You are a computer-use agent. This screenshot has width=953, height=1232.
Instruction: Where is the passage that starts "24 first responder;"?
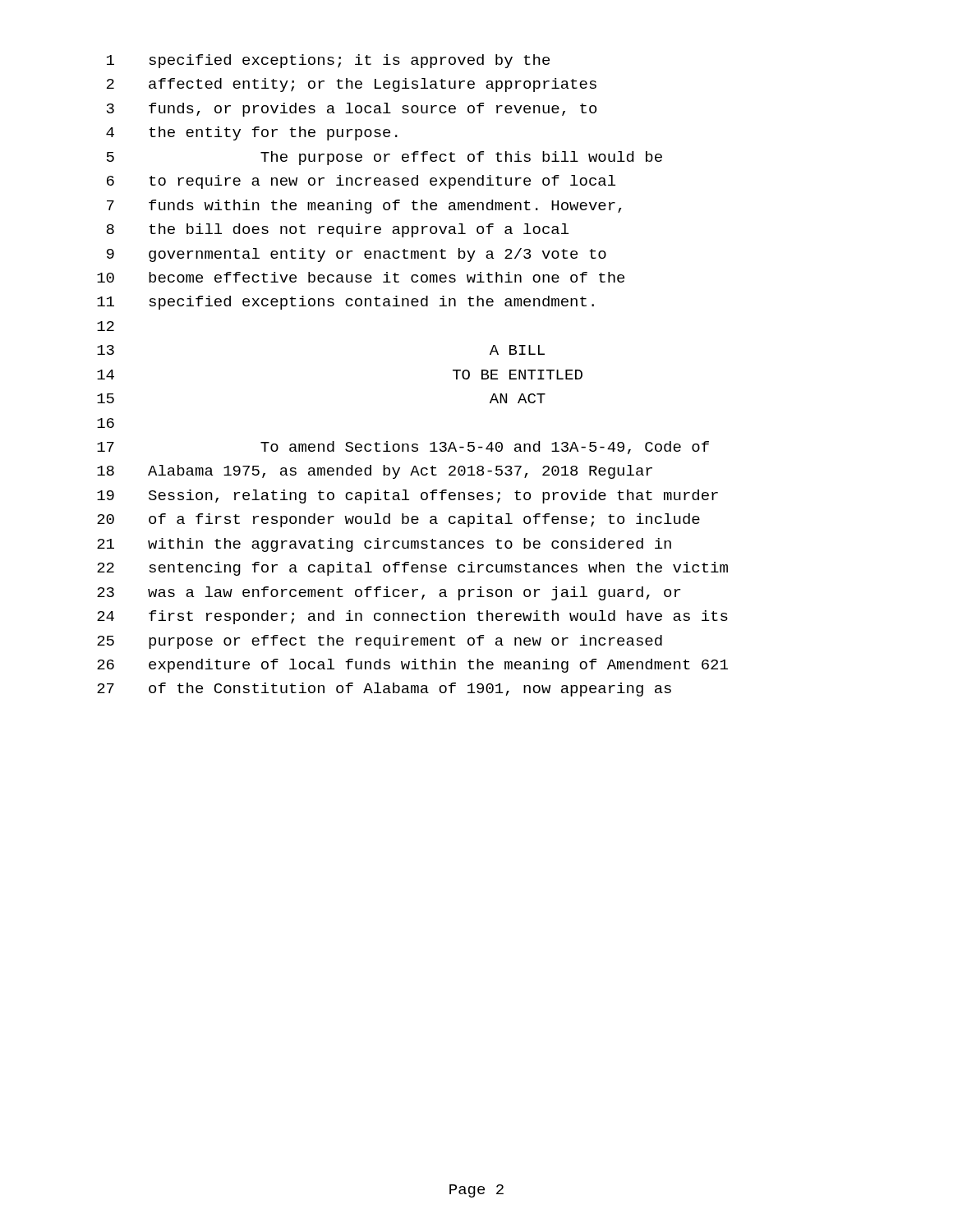pos(476,617)
